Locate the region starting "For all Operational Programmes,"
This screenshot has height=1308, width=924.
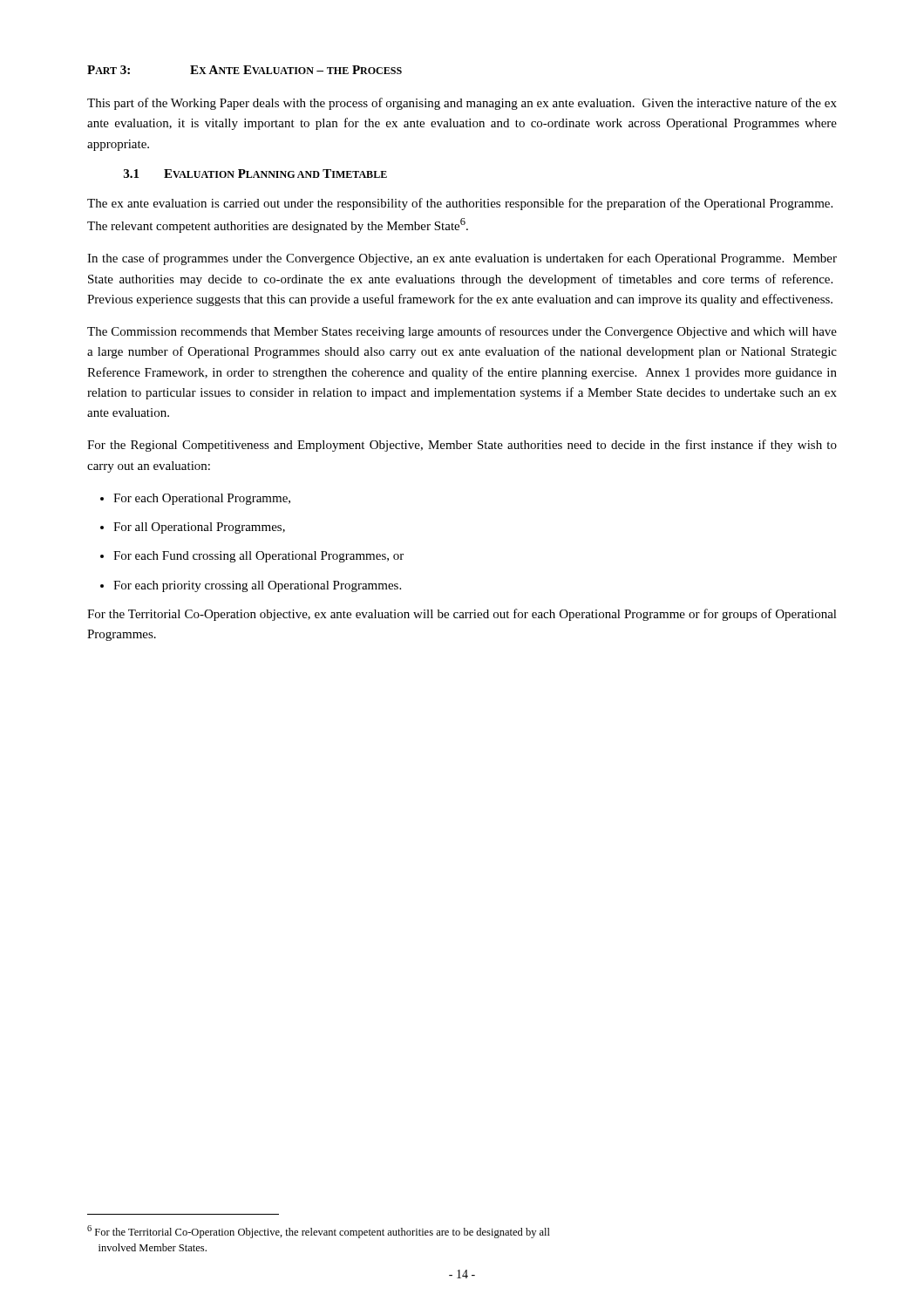[199, 527]
